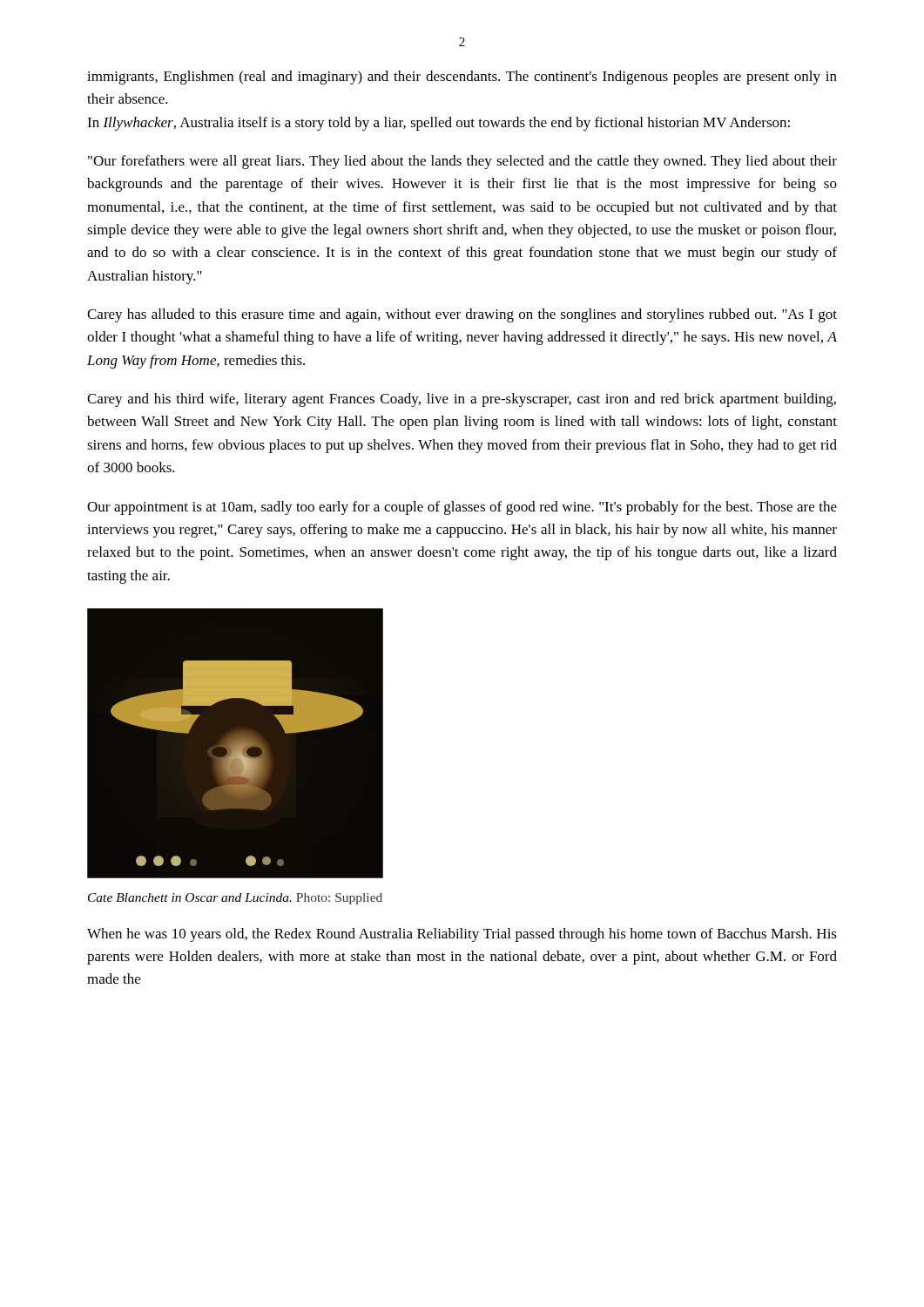Click the passage that begins "Our appointment is at 10am, sadly too"
Viewport: 924px width, 1307px height.
point(462,541)
